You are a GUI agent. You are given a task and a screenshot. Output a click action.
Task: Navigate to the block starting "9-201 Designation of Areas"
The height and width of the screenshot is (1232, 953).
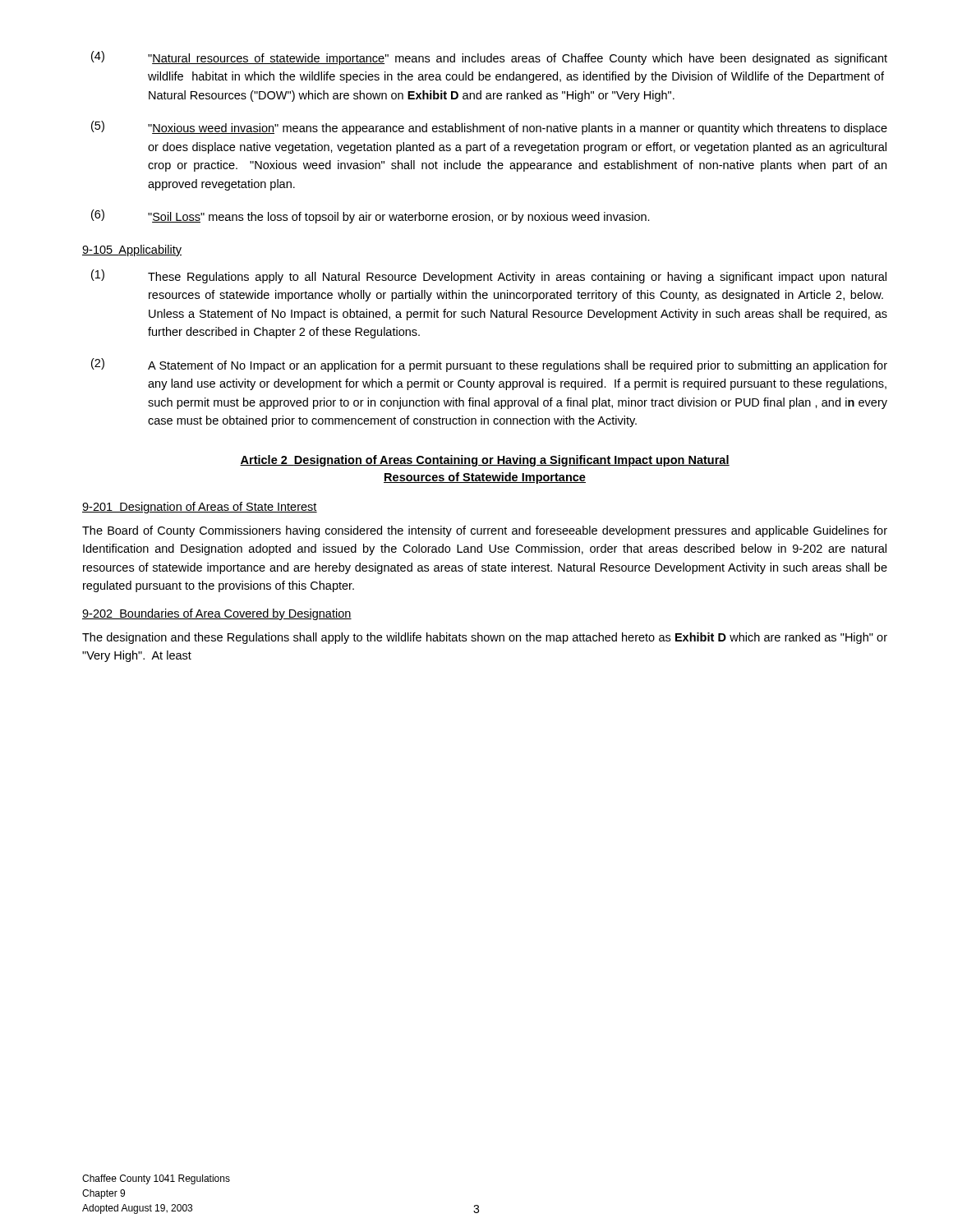(199, 507)
